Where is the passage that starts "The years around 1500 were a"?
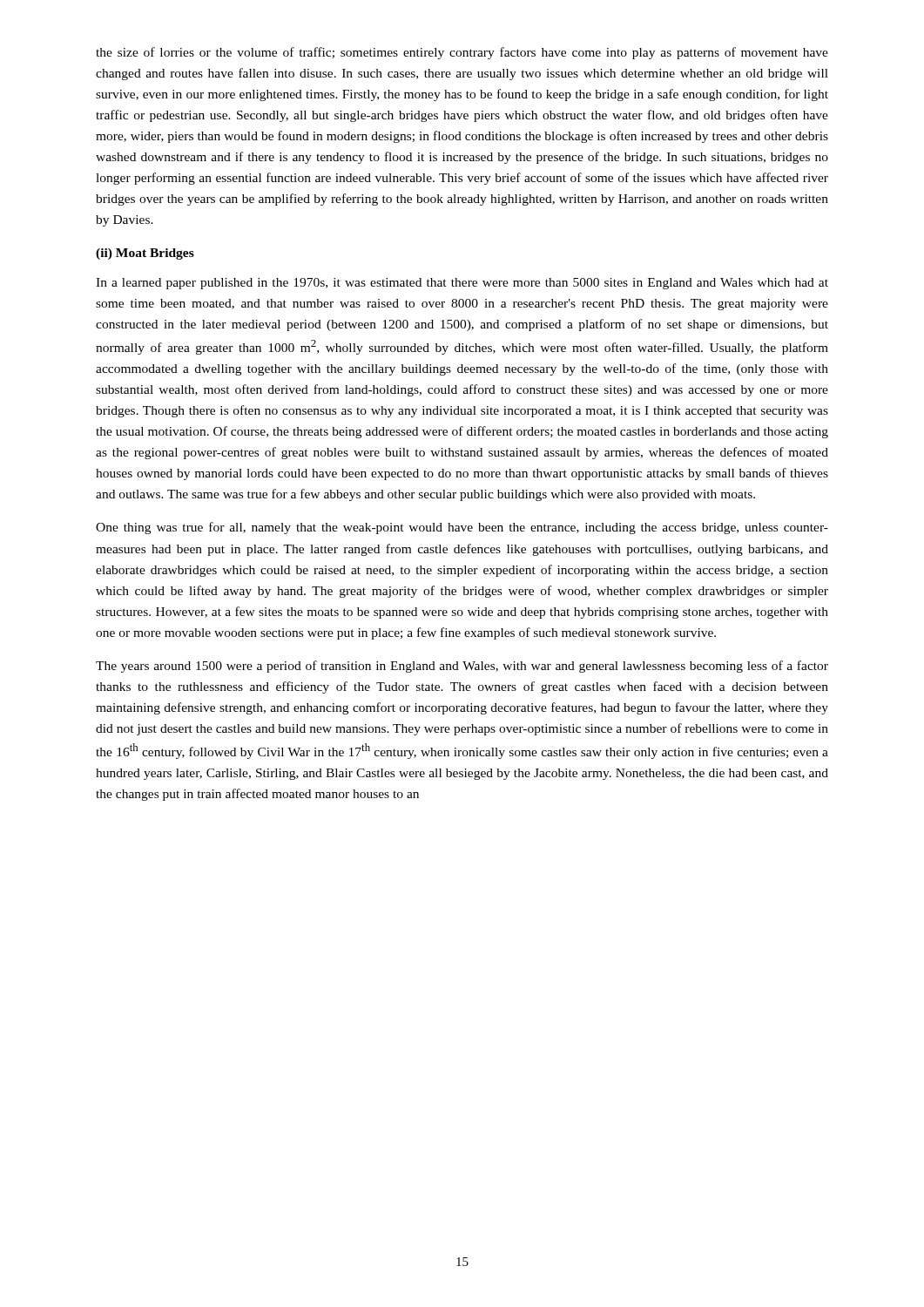Screen dimensions: 1307x924 [x=462, y=729]
